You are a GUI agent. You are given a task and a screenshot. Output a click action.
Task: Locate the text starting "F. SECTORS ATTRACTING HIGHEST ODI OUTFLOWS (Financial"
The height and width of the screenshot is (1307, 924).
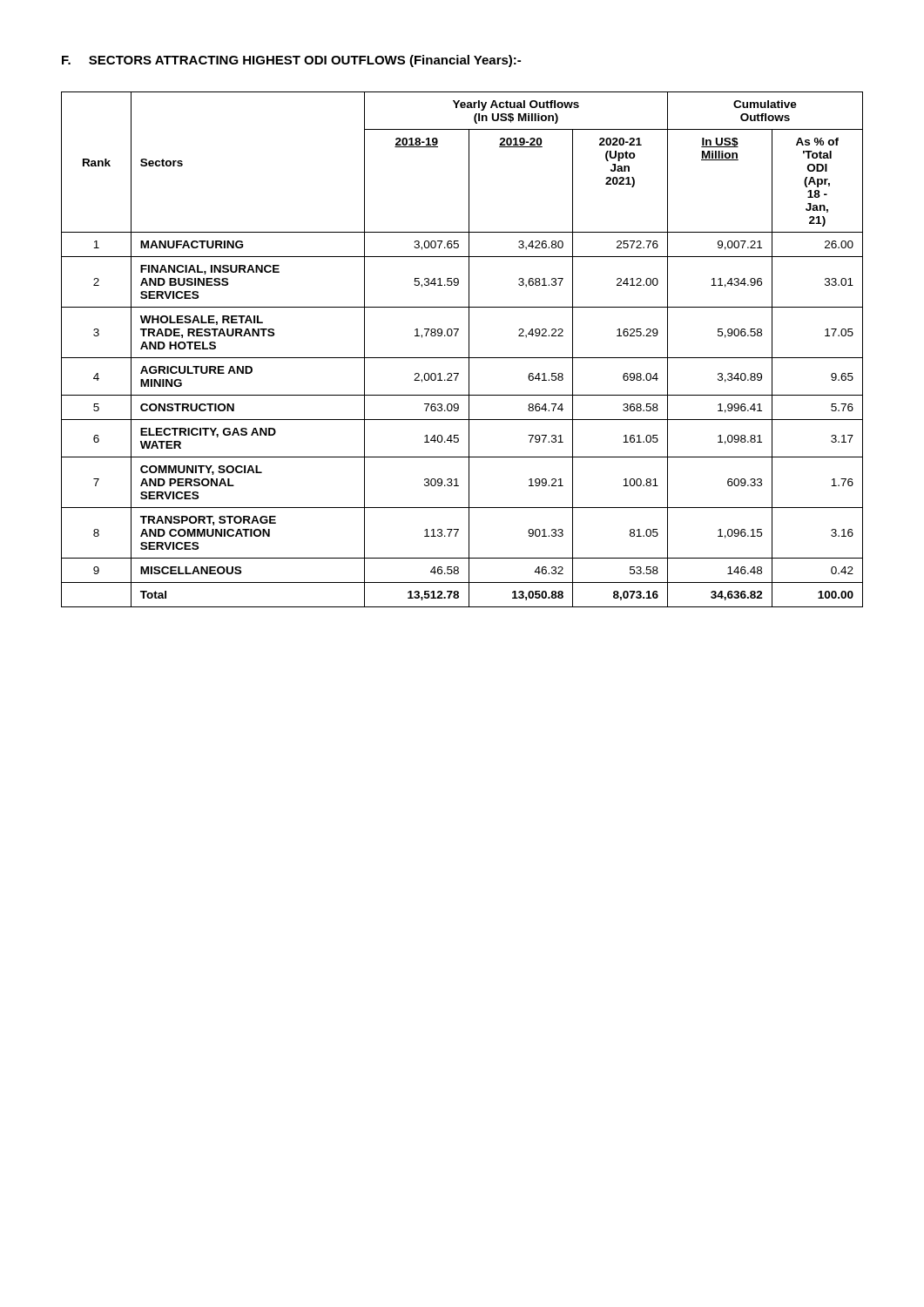click(x=291, y=60)
